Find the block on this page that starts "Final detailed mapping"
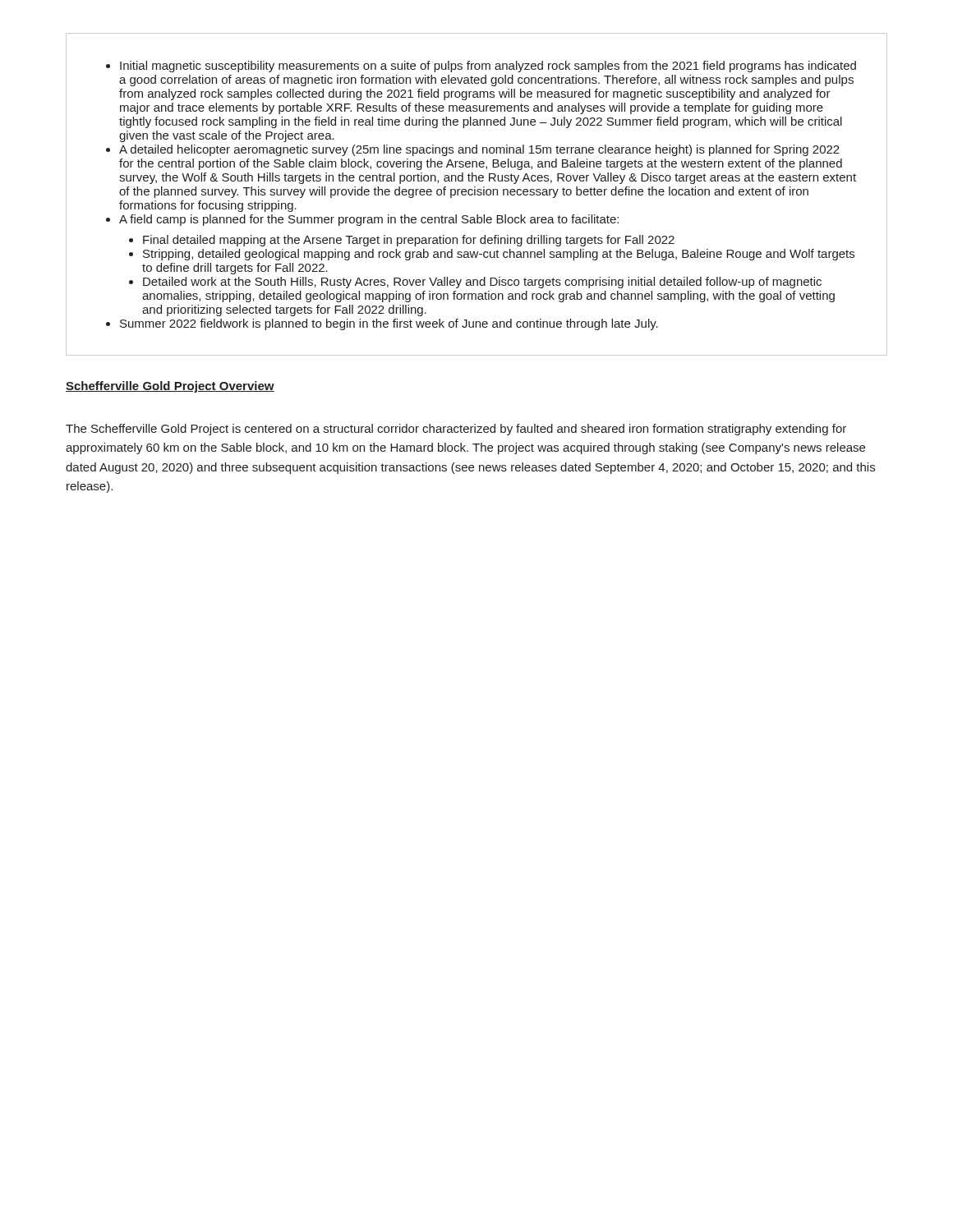 pyautogui.click(x=499, y=239)
